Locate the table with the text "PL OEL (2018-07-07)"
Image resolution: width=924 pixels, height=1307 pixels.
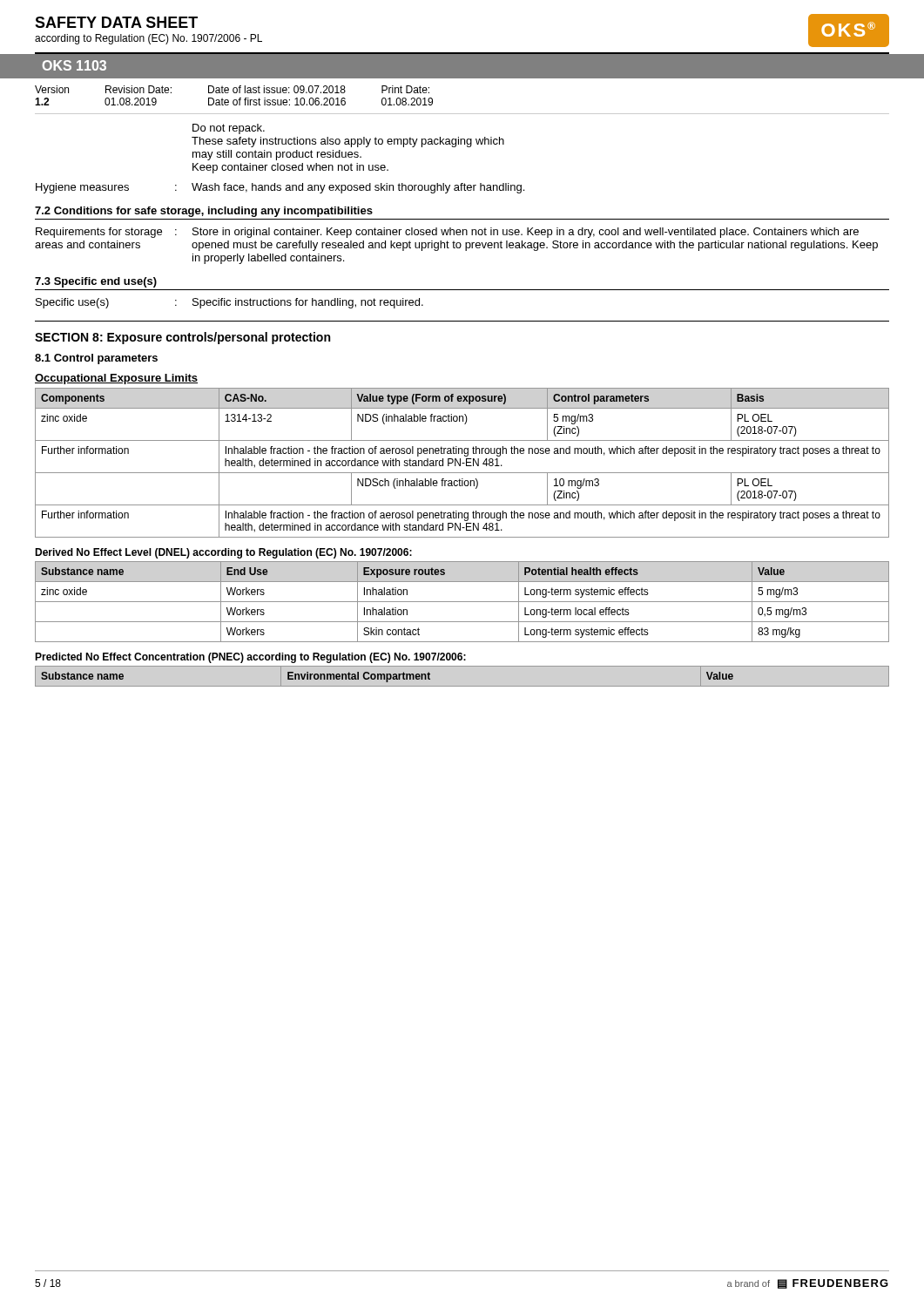tap(462, 463)
